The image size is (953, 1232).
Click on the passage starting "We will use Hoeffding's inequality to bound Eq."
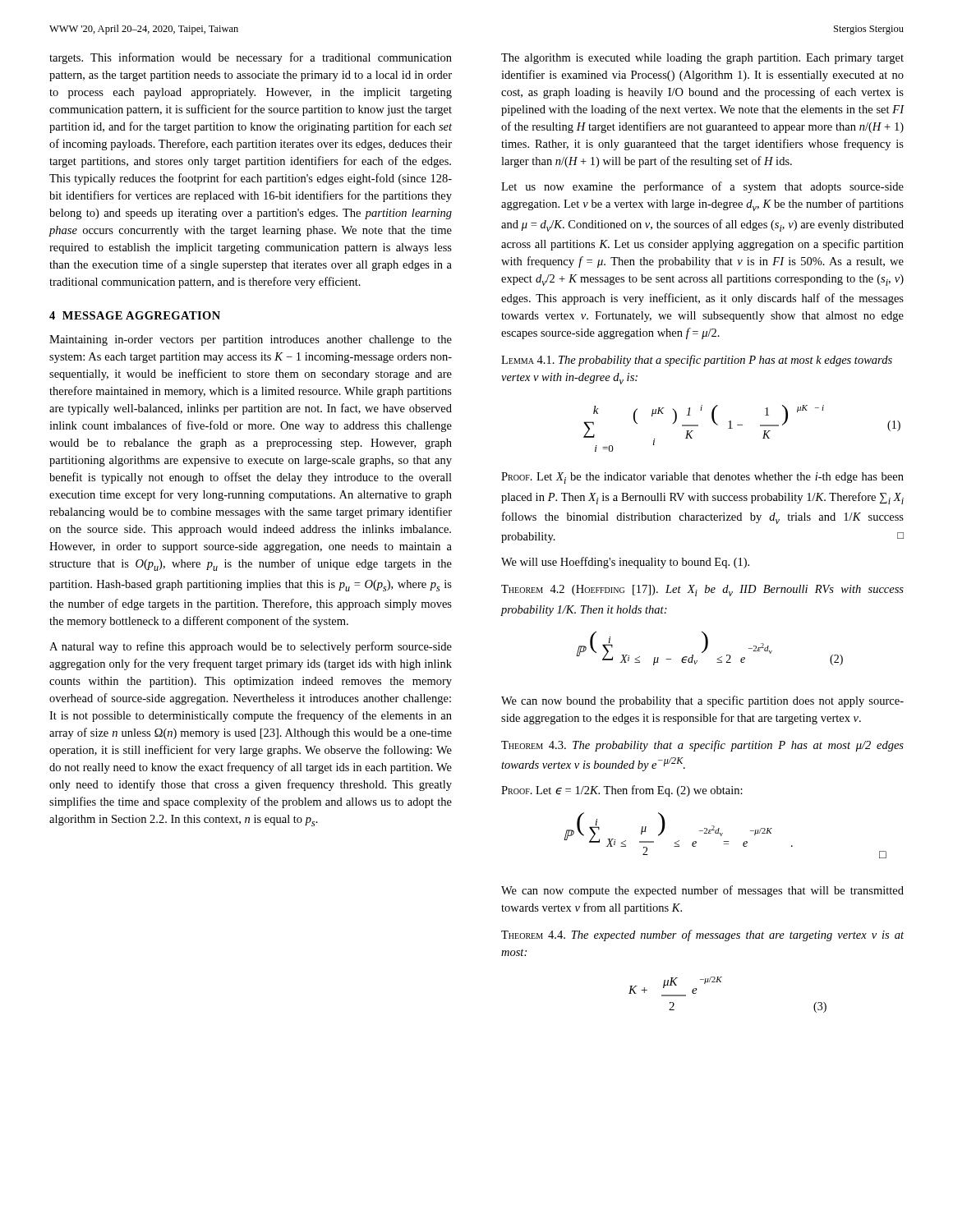[x=702, y=563]
